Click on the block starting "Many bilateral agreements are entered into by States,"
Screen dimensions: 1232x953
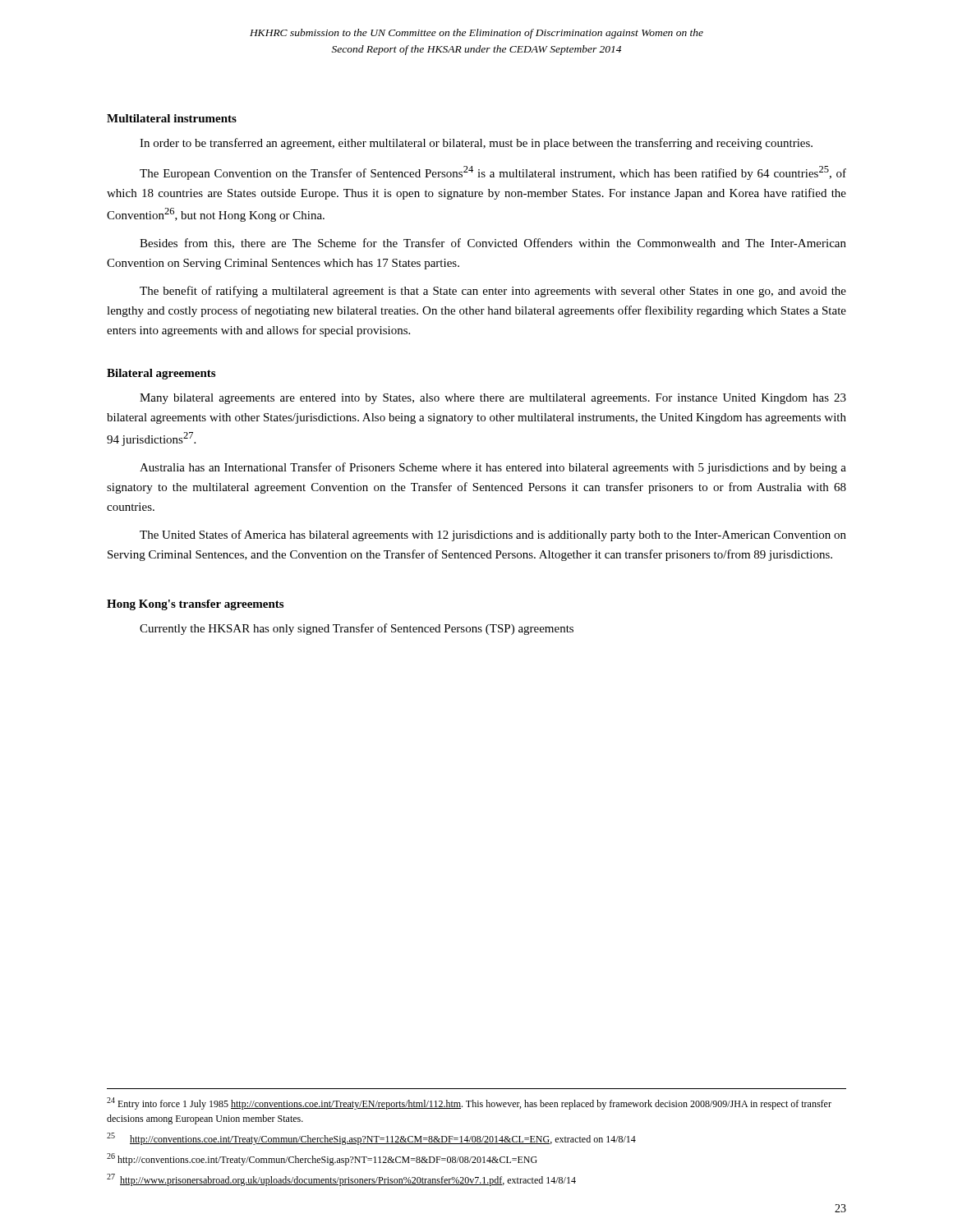tap(476, 418)
